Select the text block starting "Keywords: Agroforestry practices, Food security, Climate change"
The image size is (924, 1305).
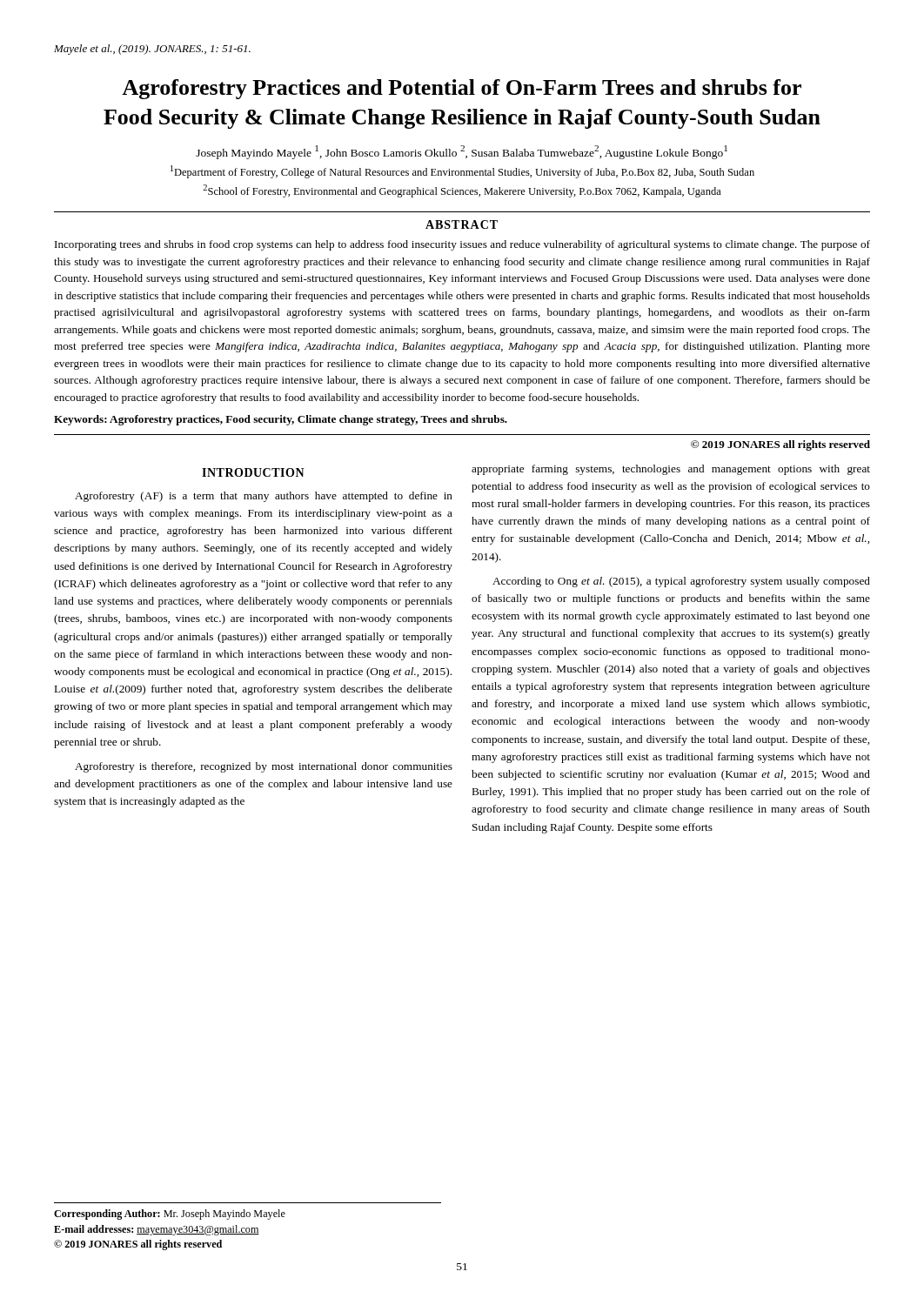281,419
